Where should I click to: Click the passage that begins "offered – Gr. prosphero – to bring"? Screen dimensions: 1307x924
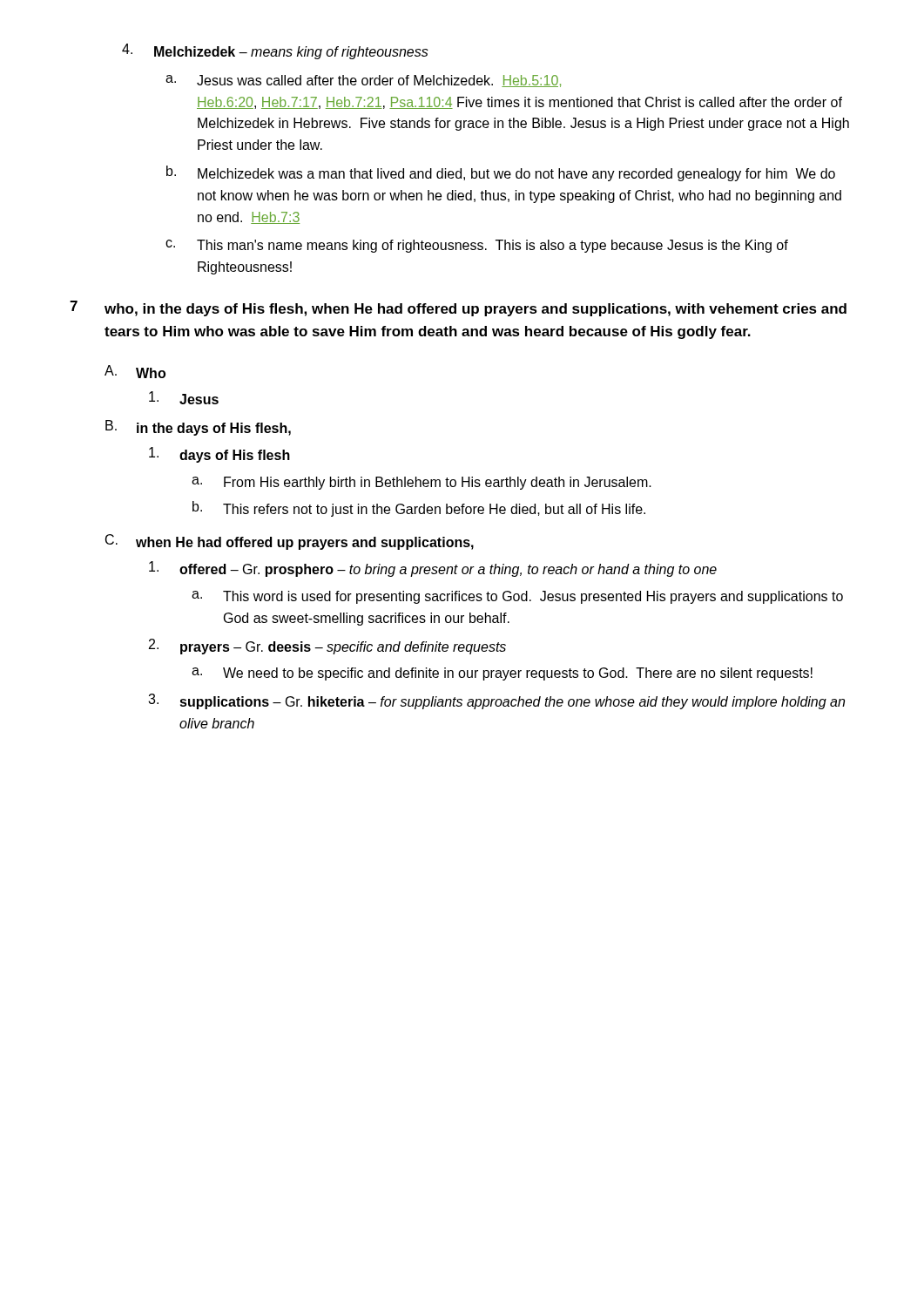pos(501,570)
